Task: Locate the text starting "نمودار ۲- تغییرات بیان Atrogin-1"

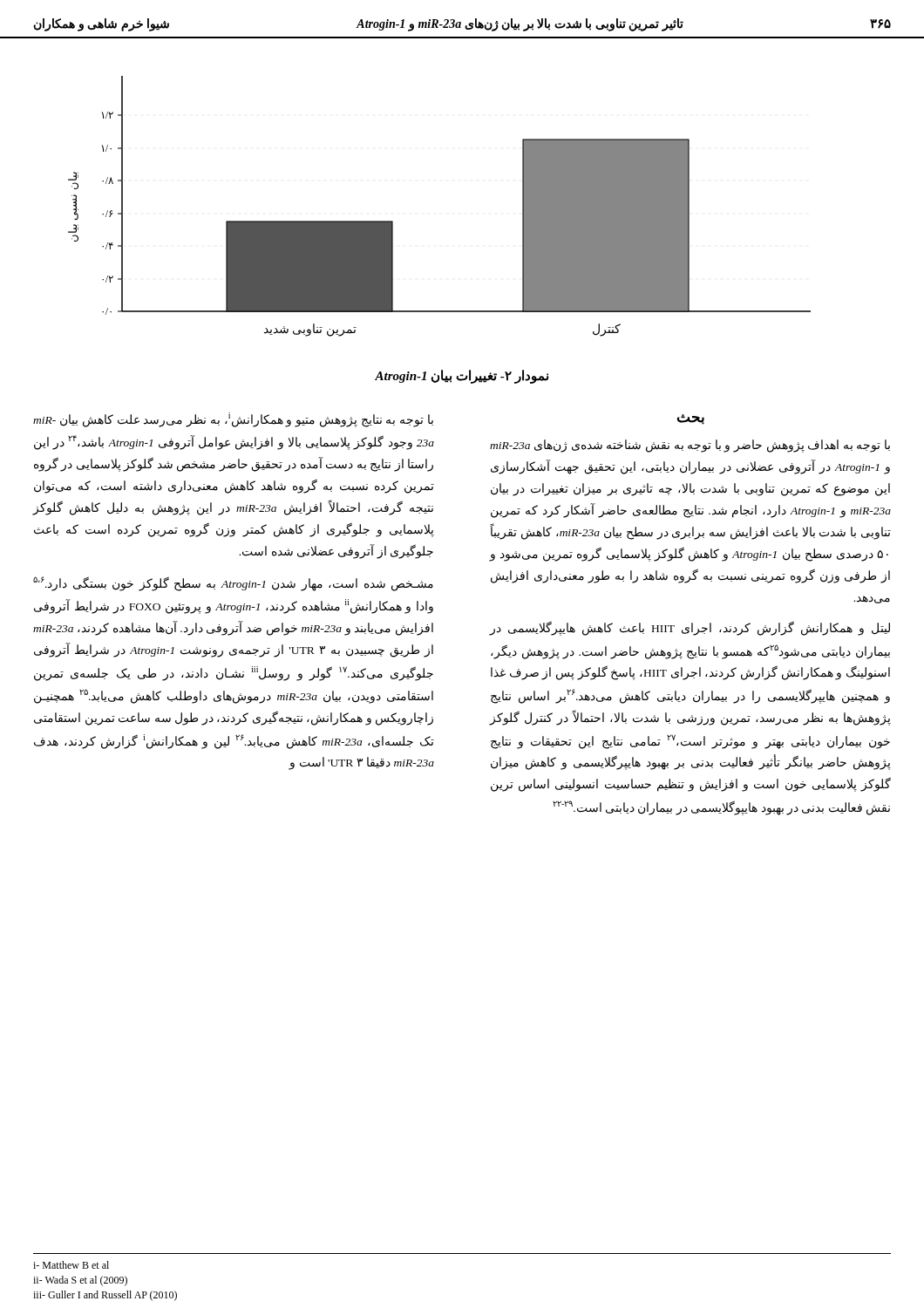Action: click(462, 376)
